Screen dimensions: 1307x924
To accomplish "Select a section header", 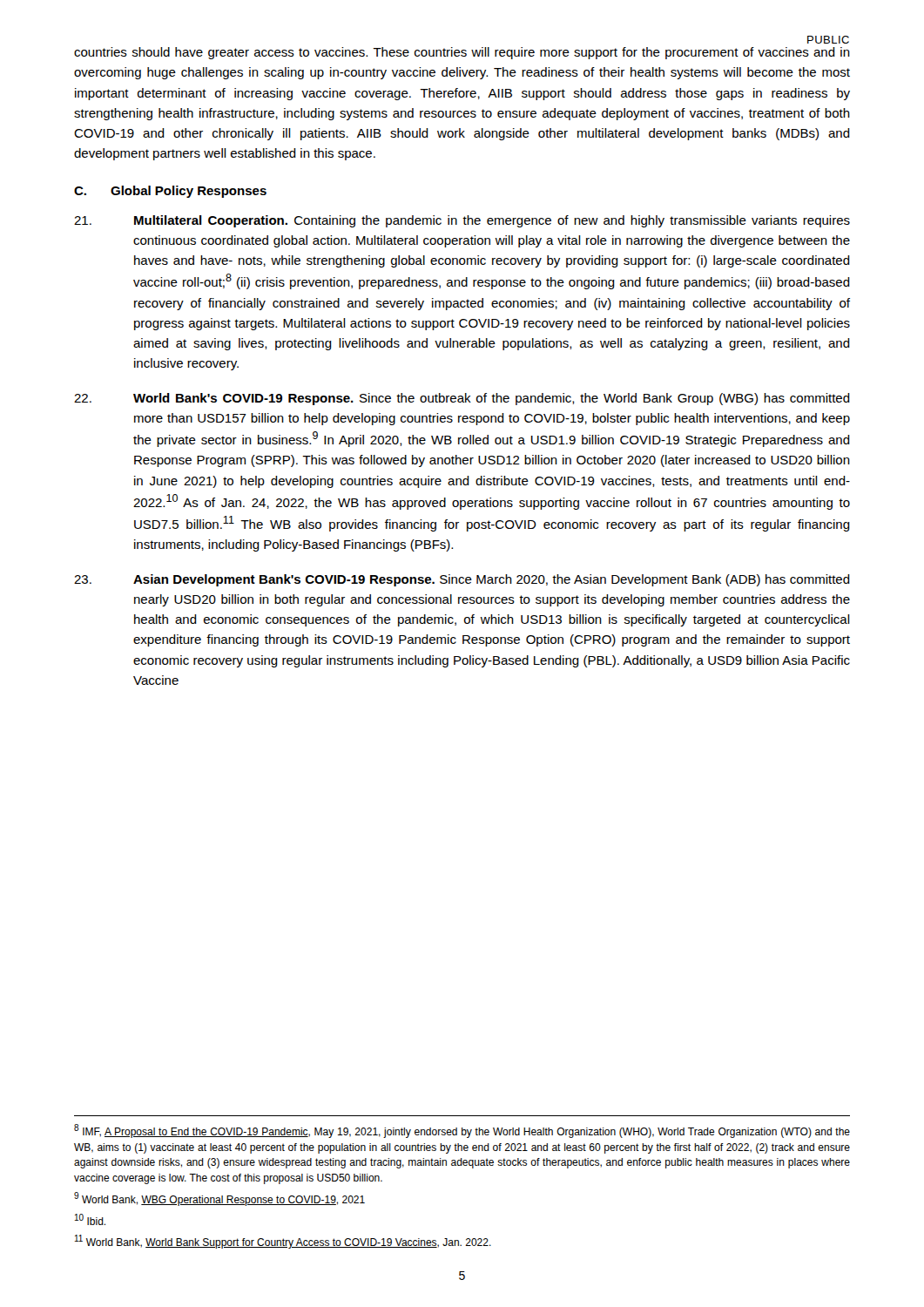I will tap(170, 190).
